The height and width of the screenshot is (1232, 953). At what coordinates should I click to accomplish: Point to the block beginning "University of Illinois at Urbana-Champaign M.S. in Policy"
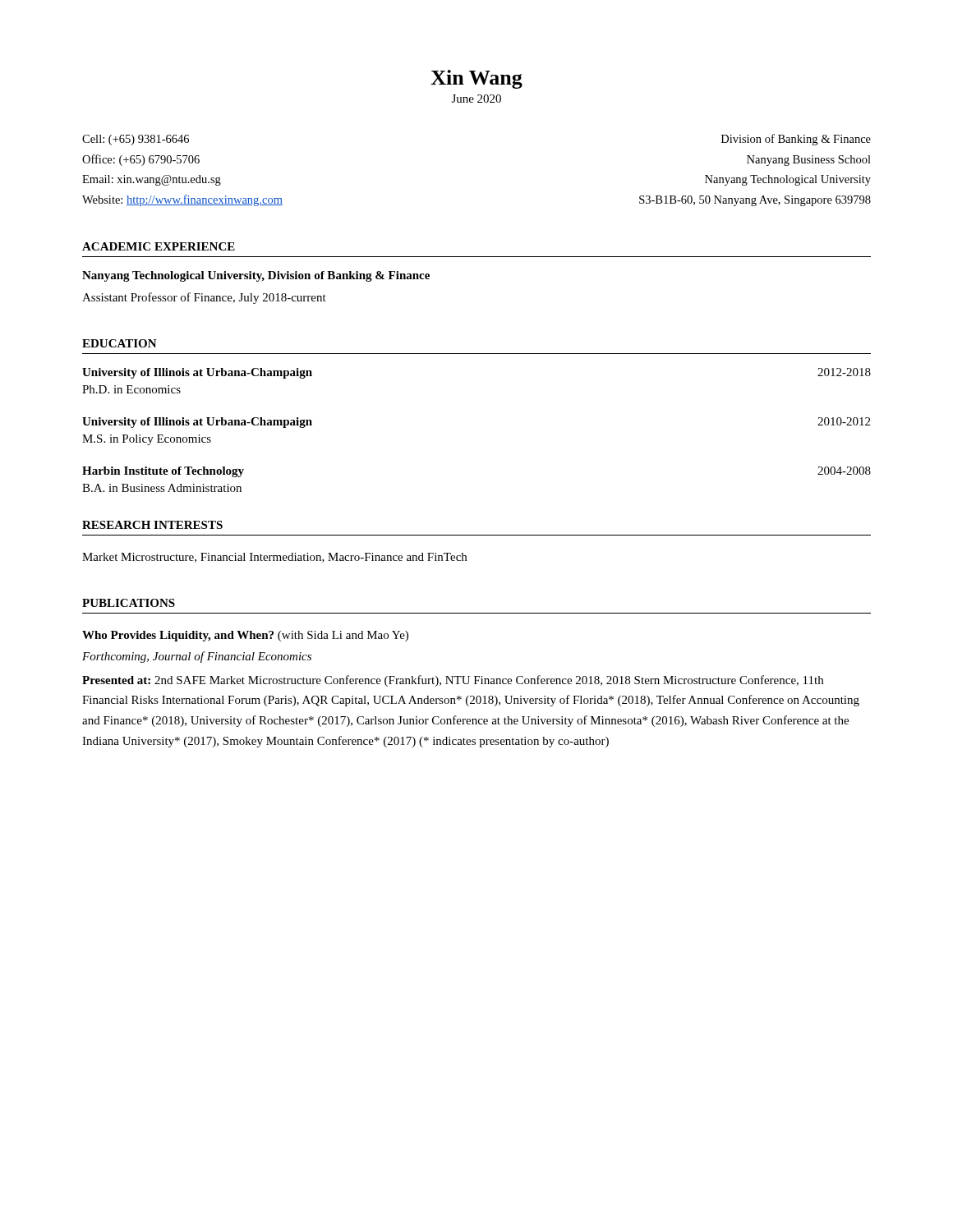[198, 423]
